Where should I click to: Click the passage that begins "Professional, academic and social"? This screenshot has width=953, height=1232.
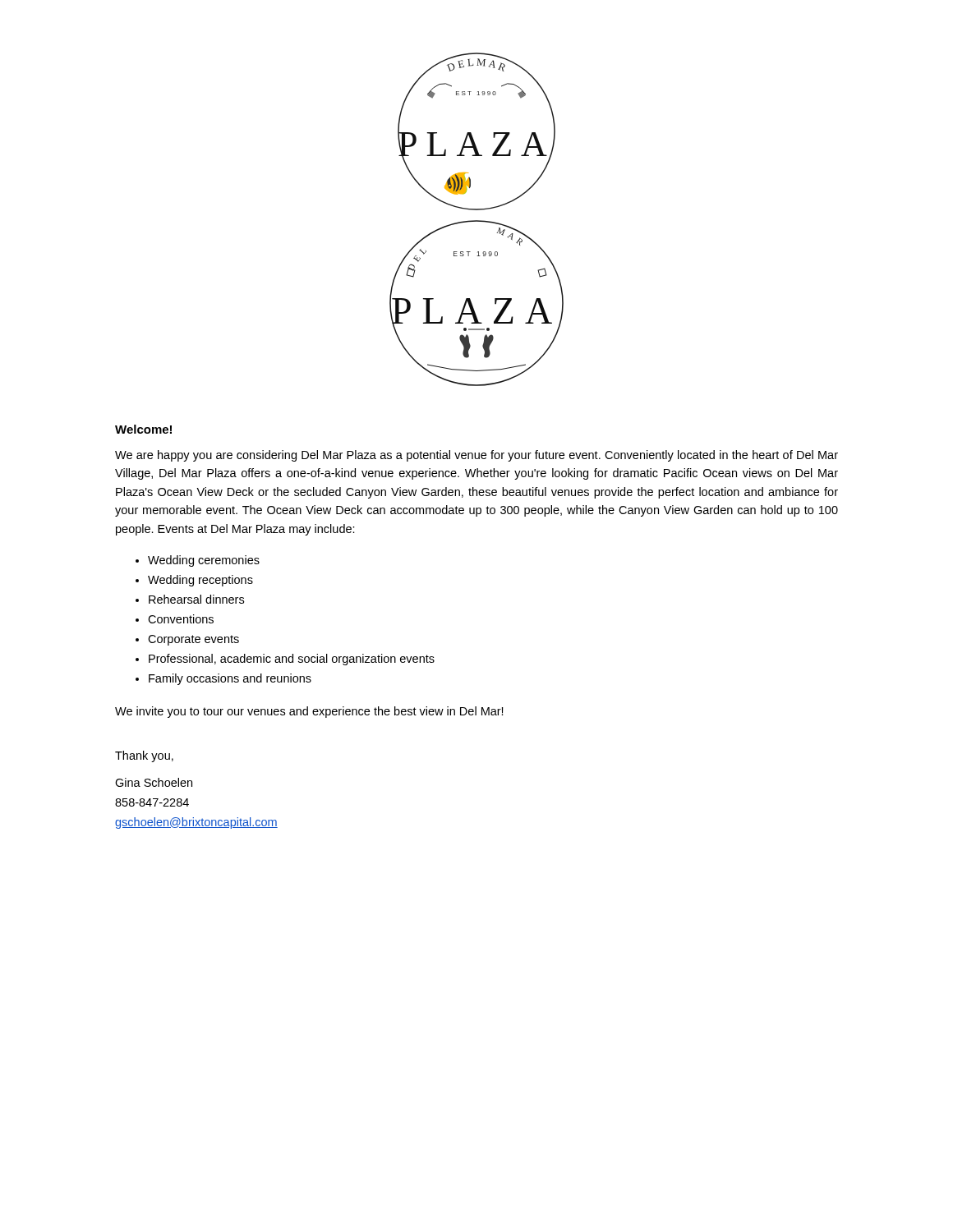pyautogui.click(x=291, y=659)
